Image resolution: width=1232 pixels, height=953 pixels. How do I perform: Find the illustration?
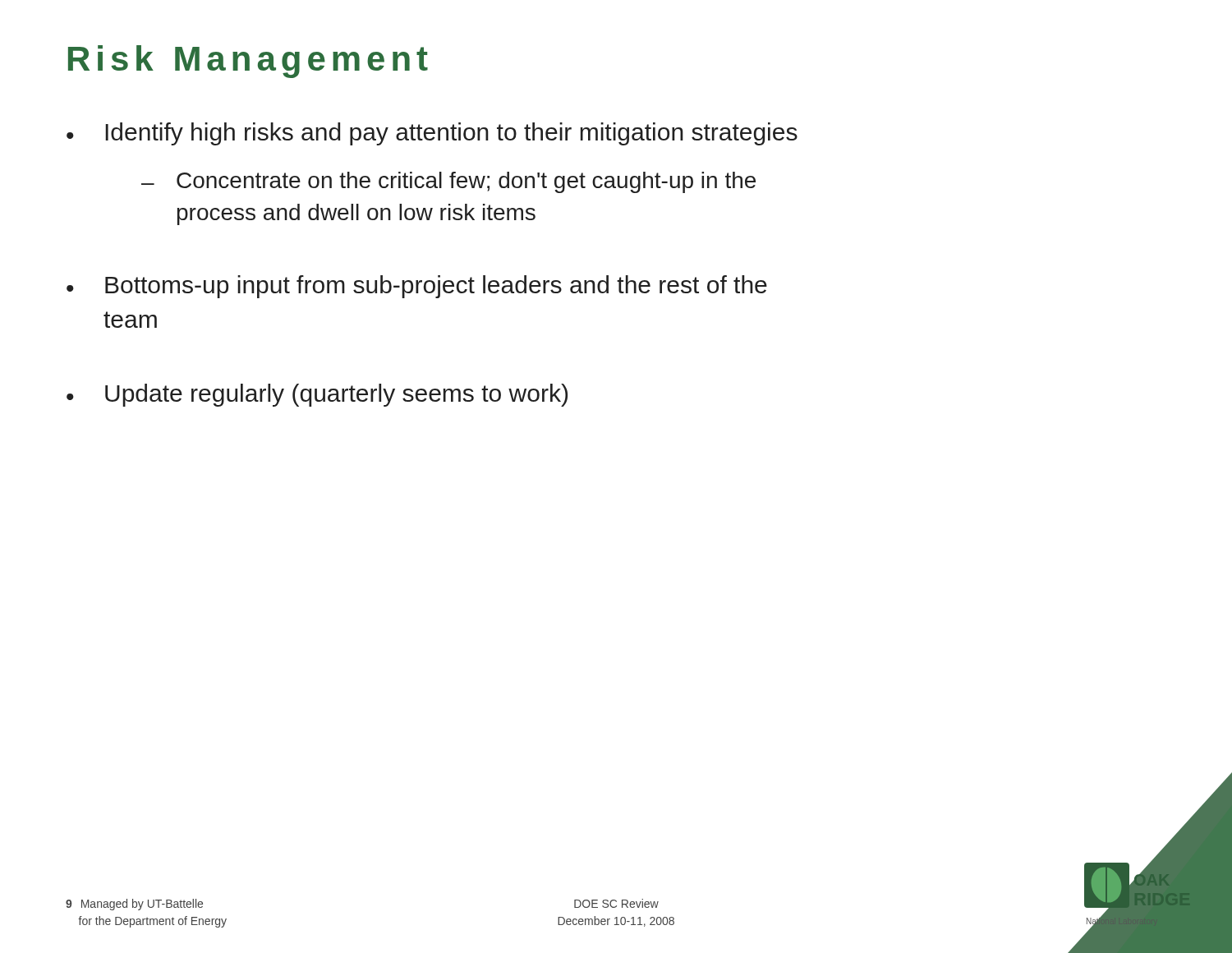[1117, 863]
